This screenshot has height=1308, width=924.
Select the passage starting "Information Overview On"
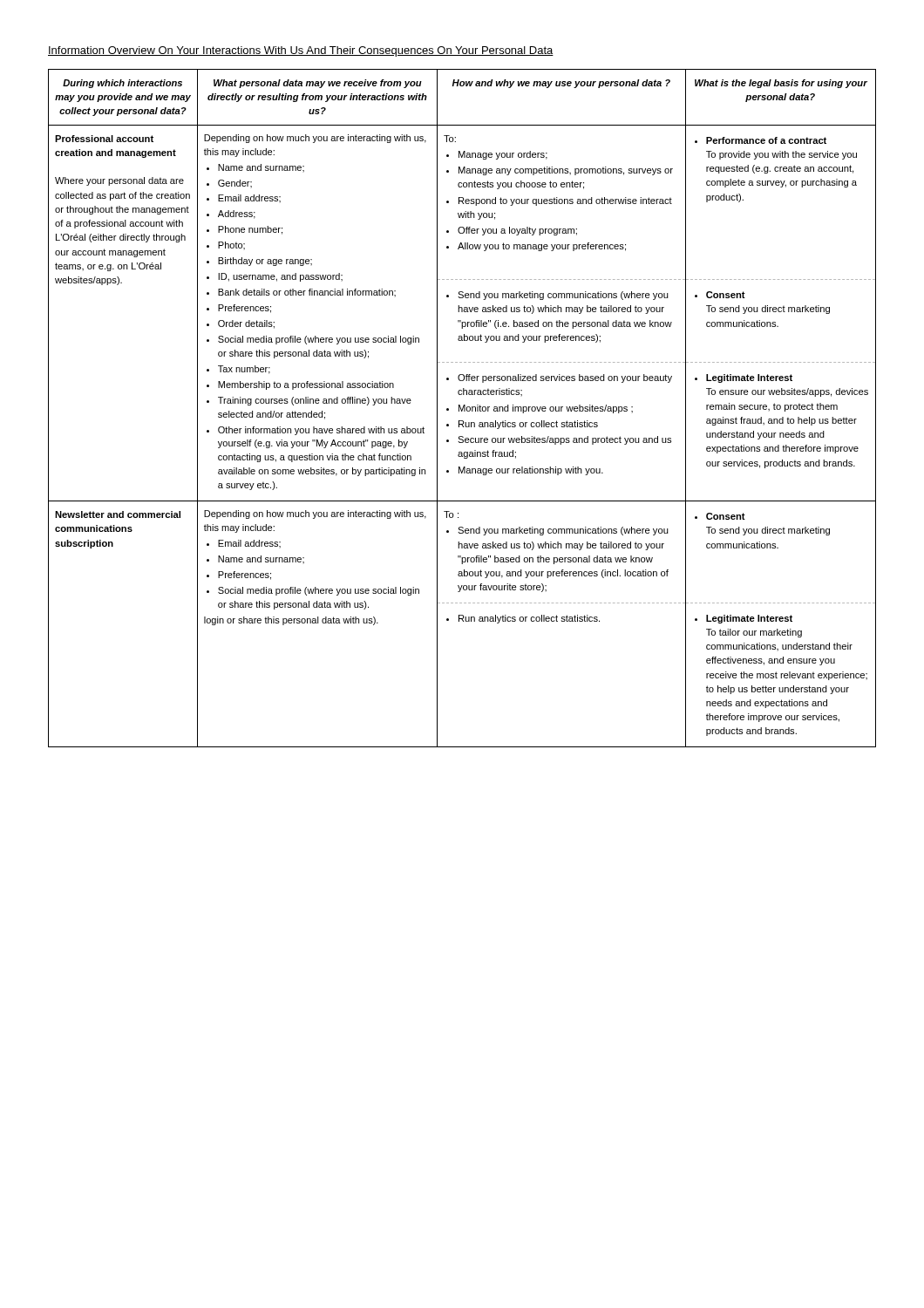click(x=300, y=50)
